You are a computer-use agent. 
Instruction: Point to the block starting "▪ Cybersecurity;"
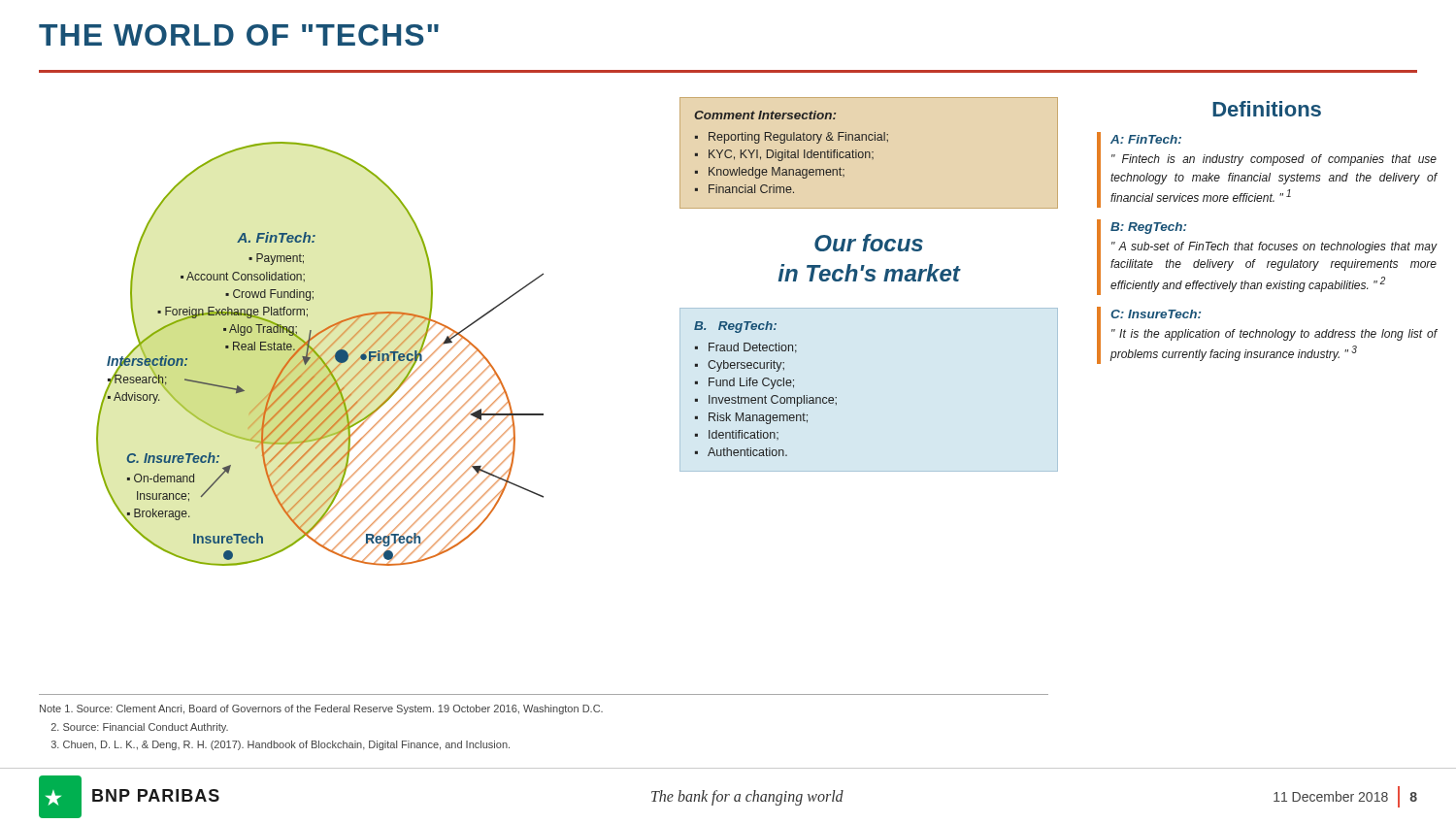[x=740, y=365]
